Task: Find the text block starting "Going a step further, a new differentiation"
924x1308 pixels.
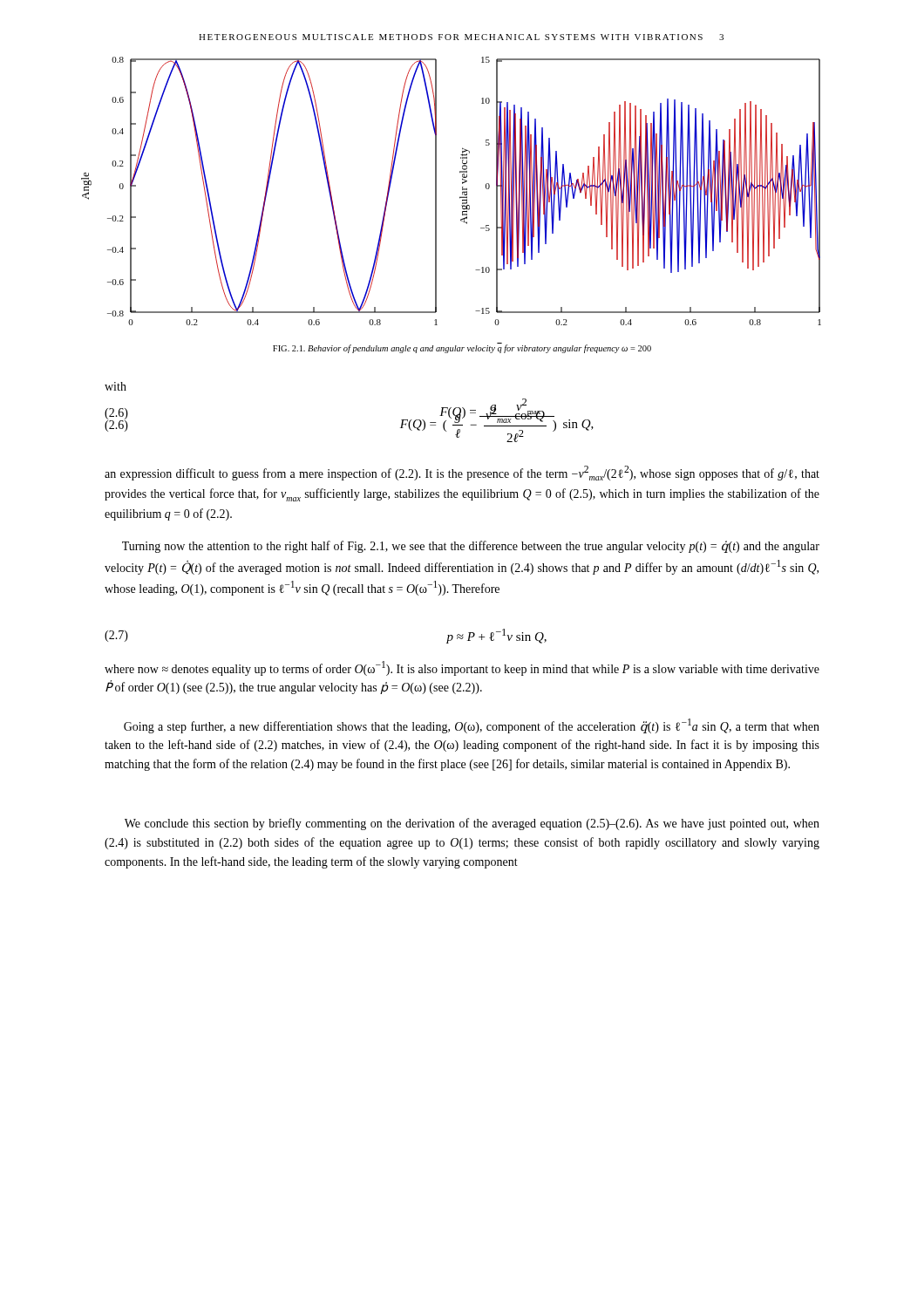Action: (x=462, y=744)
